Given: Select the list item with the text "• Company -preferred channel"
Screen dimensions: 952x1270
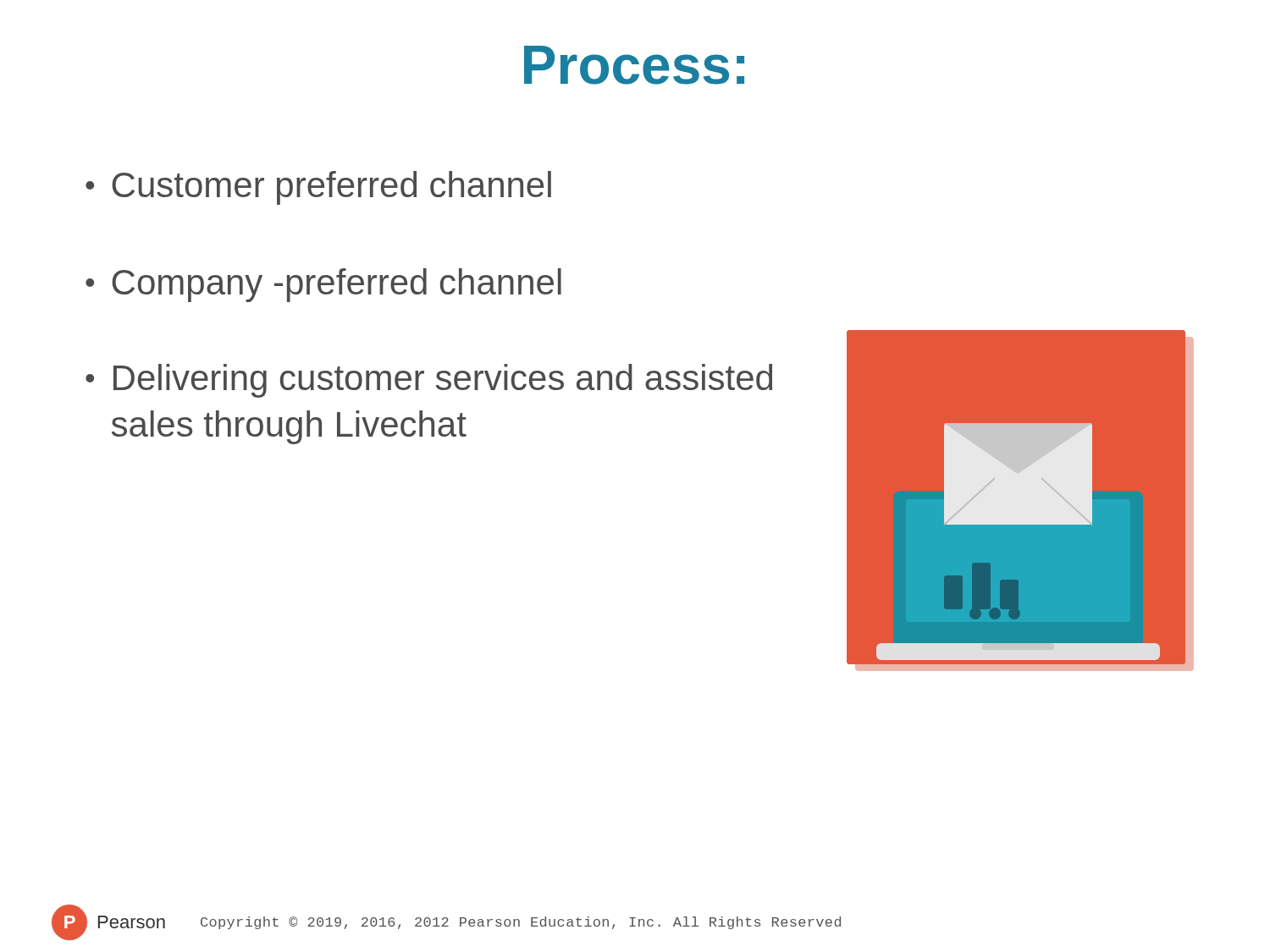Looking at the screenshot, I should click(x=324, y=283).
